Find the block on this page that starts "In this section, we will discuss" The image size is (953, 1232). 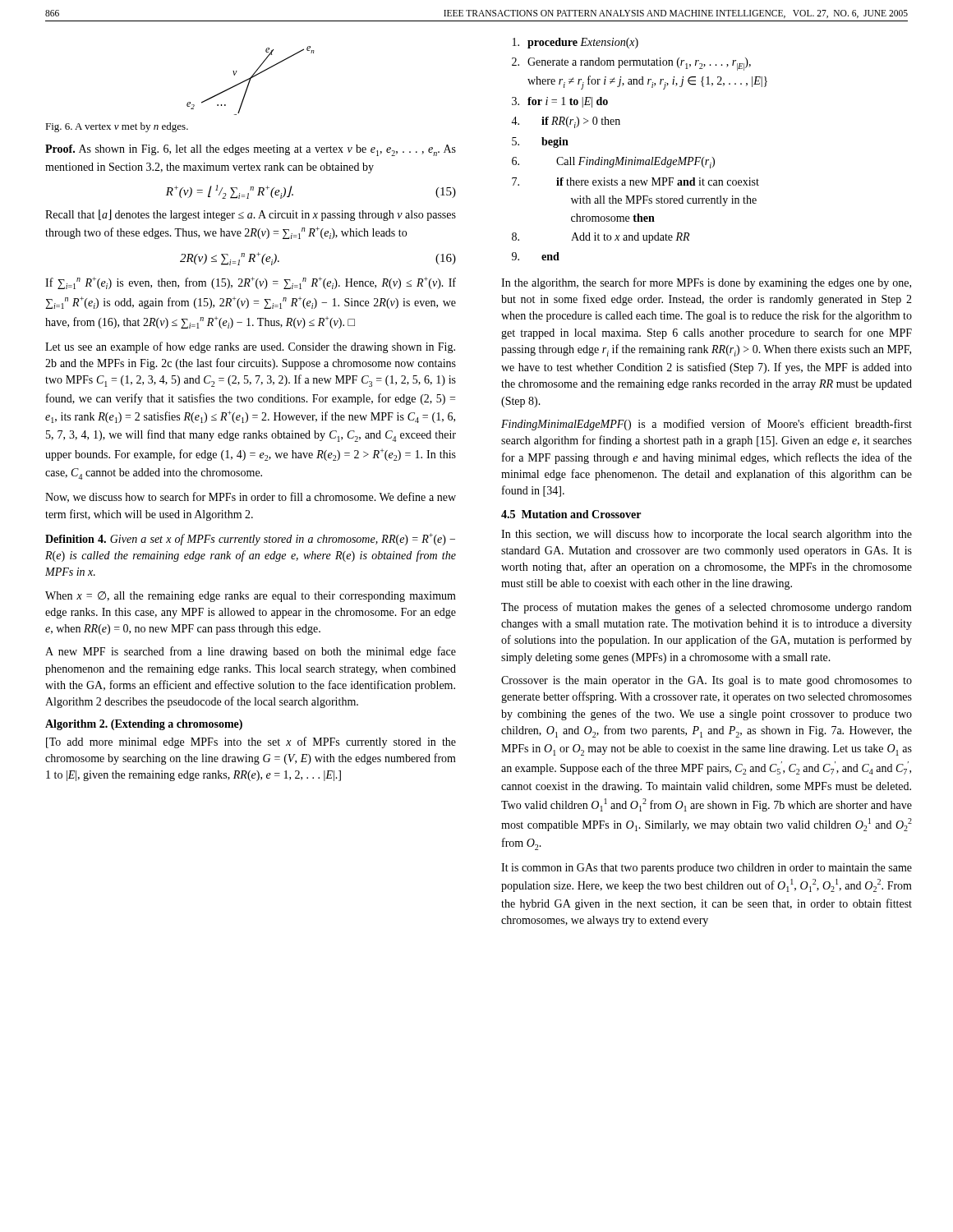[707, 559]
